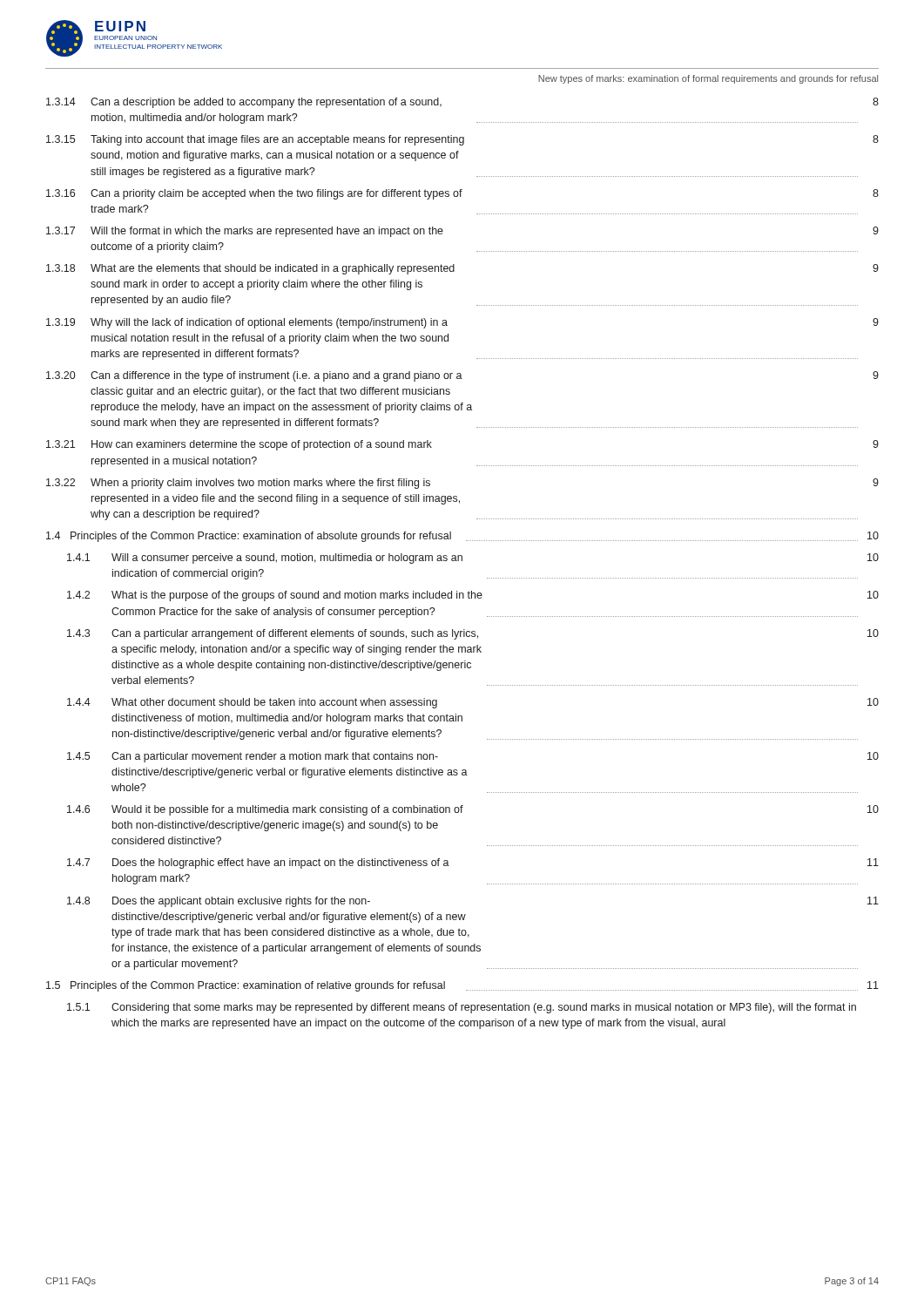The height and width of the screenshot is (1307, 924).
Task: Select the list item that says "3.22 When a priority claim involves two motion"
Action: (x=462, y=498)
